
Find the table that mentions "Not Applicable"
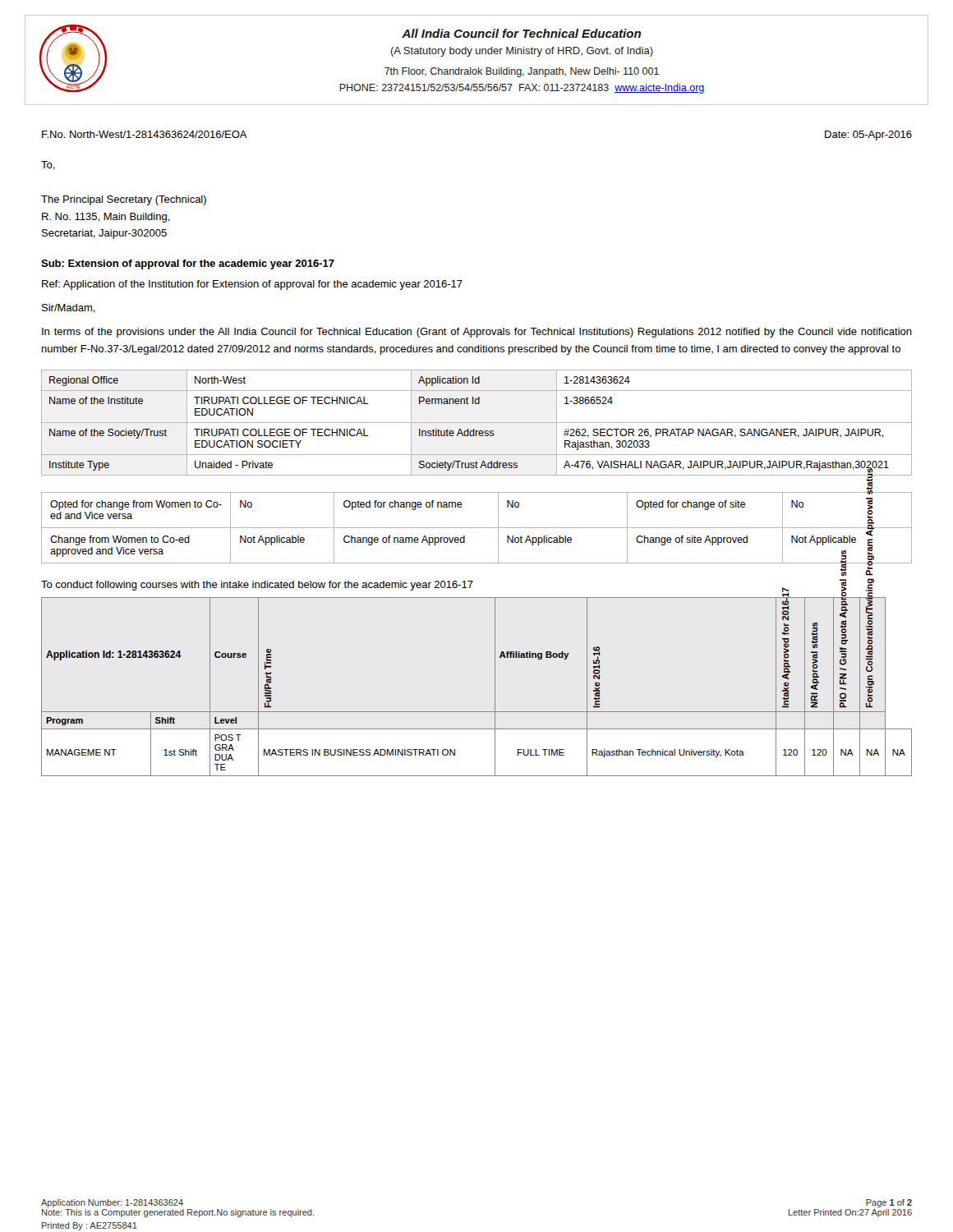[476, 527]
